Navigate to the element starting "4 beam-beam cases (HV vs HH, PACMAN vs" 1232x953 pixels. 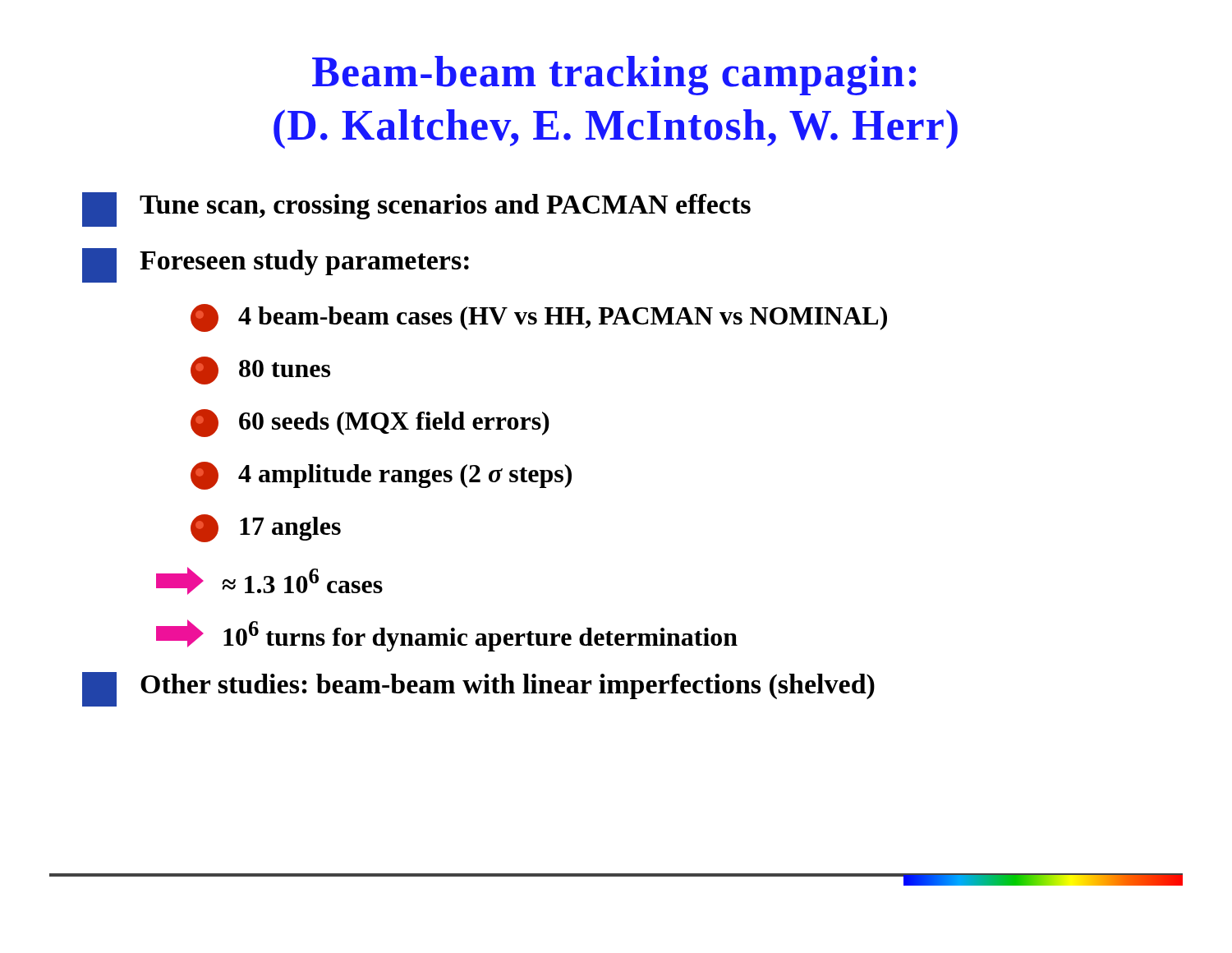(539, 320)
